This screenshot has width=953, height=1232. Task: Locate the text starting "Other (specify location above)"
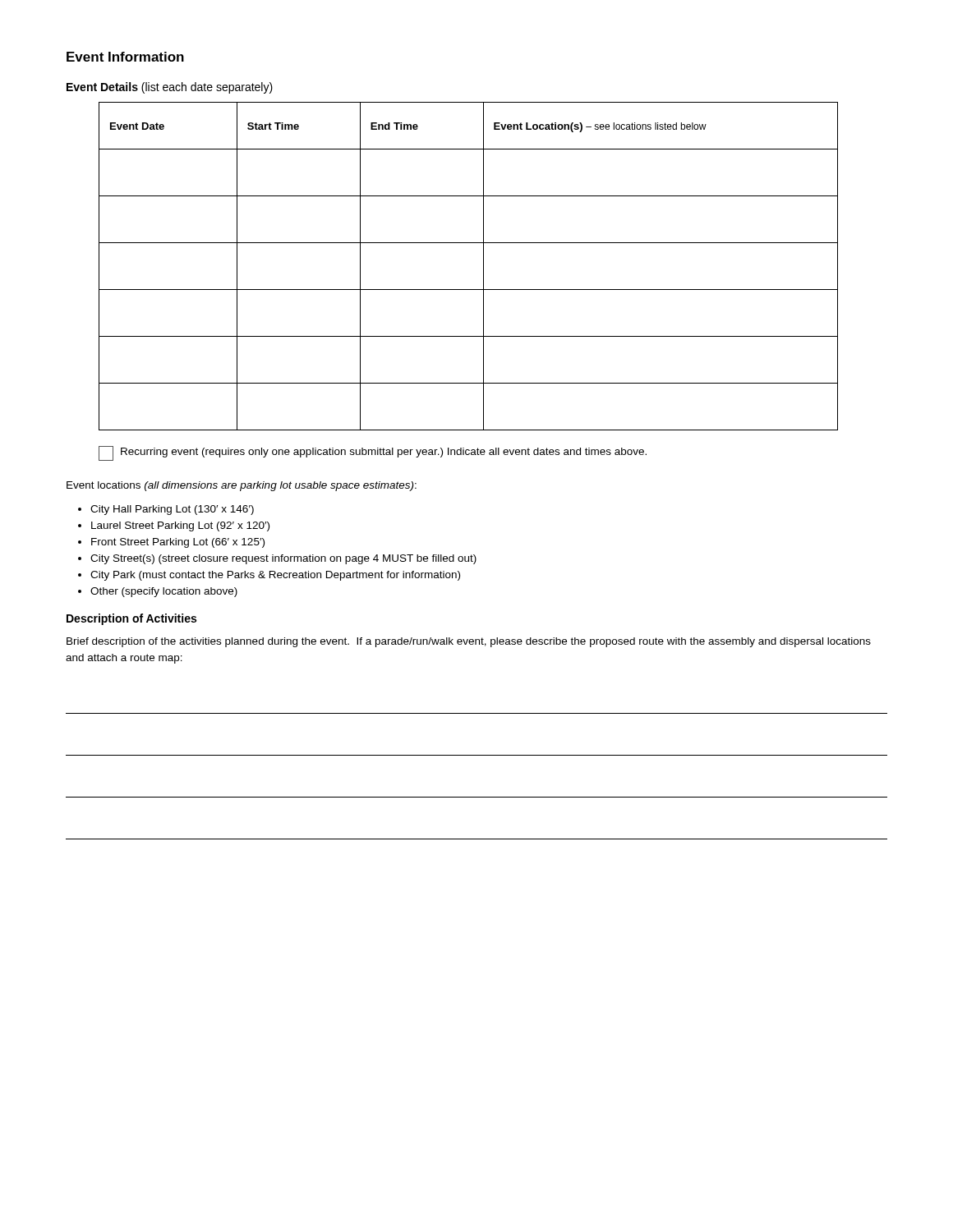[164, 591]
